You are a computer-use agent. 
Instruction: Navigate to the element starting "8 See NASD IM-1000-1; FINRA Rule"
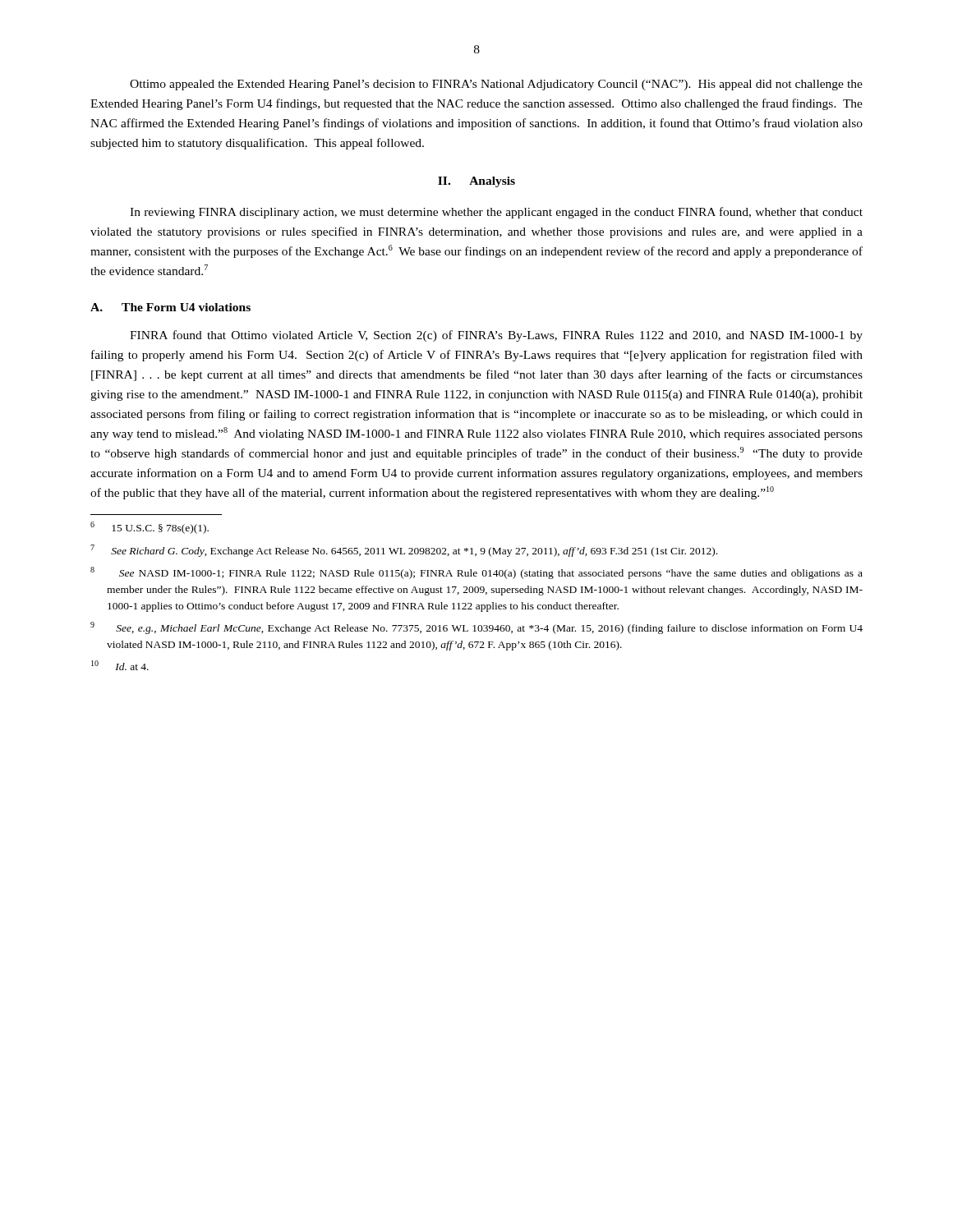point(476,590)
